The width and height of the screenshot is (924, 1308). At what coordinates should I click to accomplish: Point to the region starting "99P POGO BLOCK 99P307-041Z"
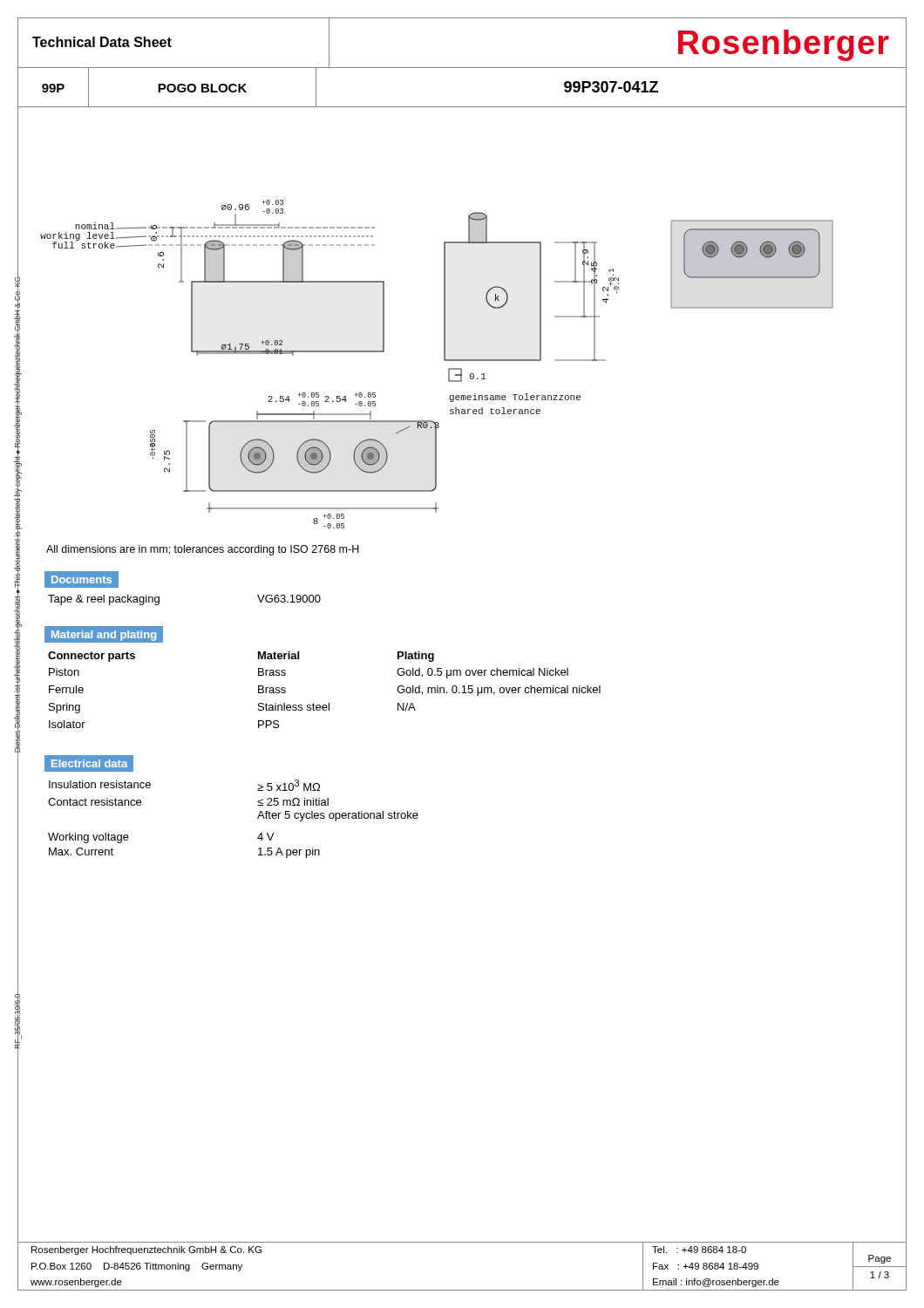click(462, 87)
